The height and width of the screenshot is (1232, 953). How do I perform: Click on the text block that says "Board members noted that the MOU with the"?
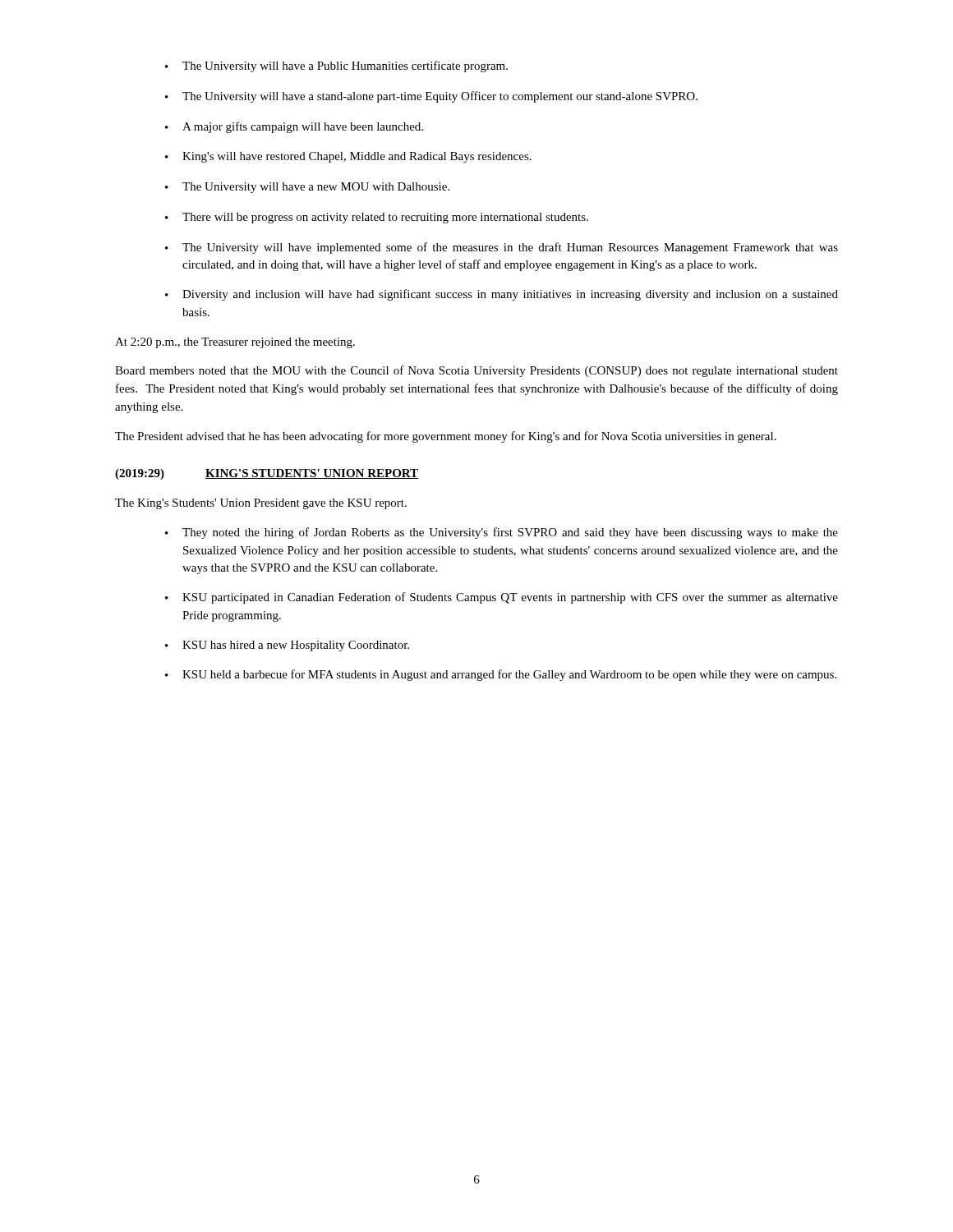476,389
